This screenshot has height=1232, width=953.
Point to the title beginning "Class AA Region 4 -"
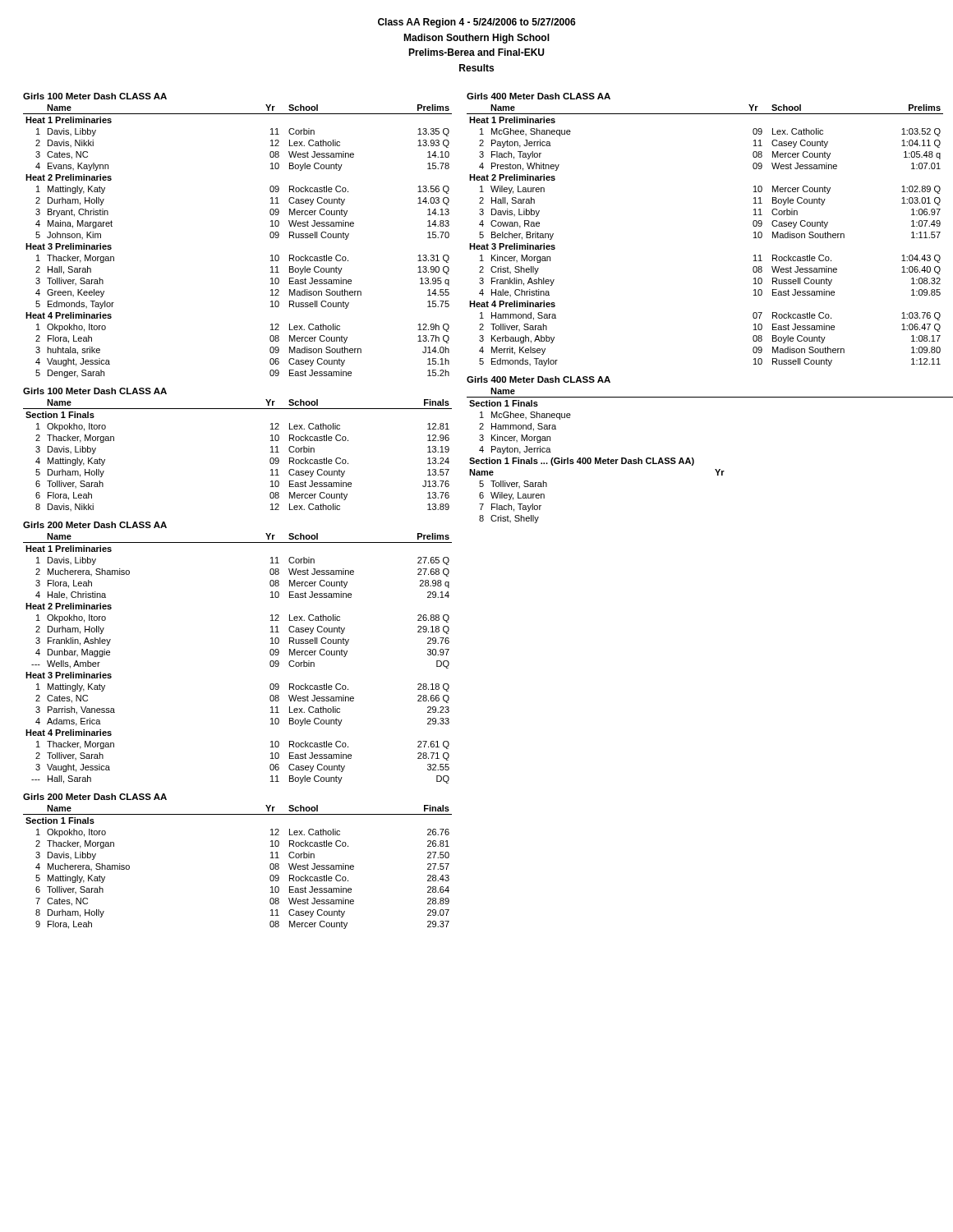(476, 45)
